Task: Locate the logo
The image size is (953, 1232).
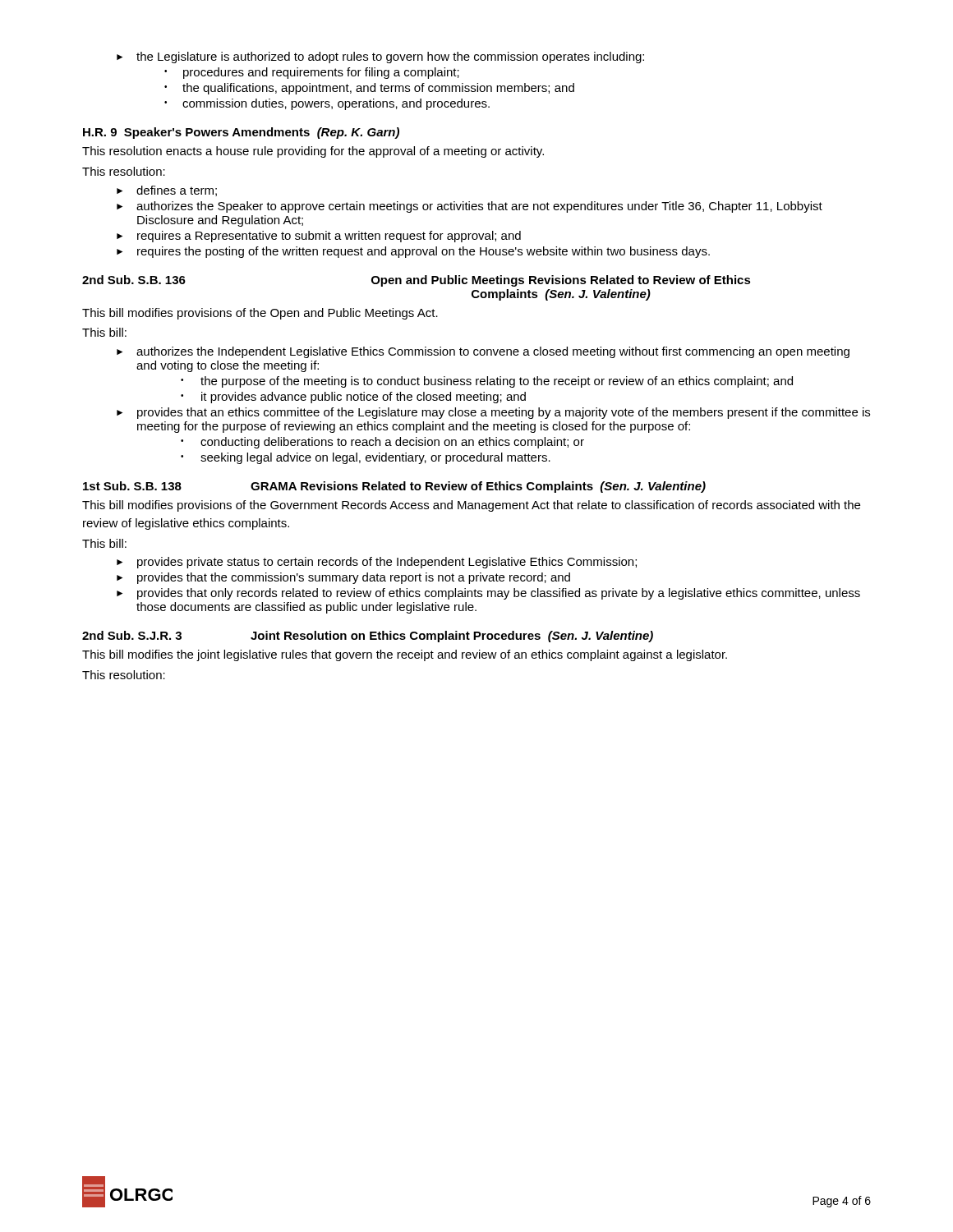Action: point(127,1193)
